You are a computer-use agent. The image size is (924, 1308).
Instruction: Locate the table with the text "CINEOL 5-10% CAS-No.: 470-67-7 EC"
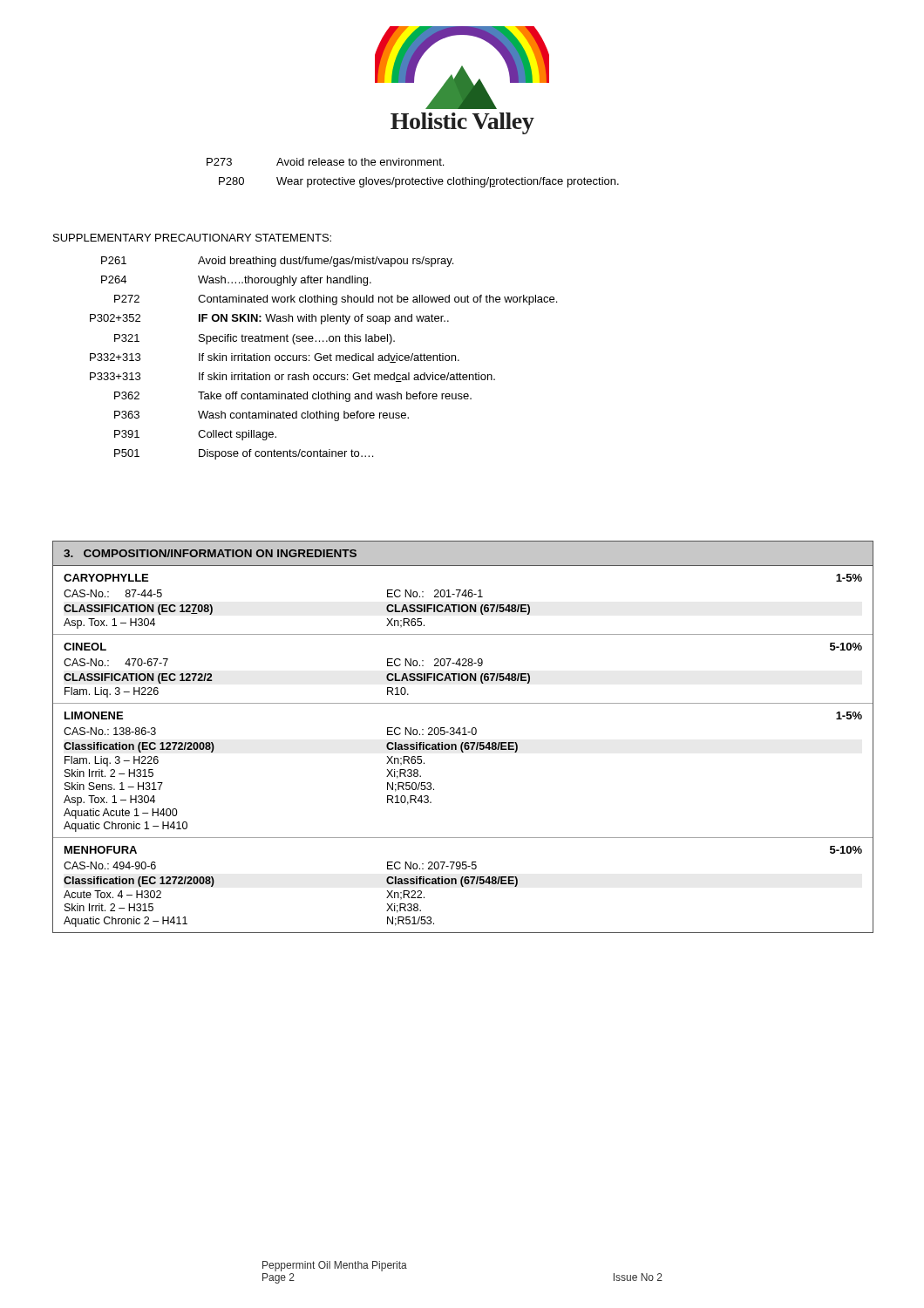(463, 669)
